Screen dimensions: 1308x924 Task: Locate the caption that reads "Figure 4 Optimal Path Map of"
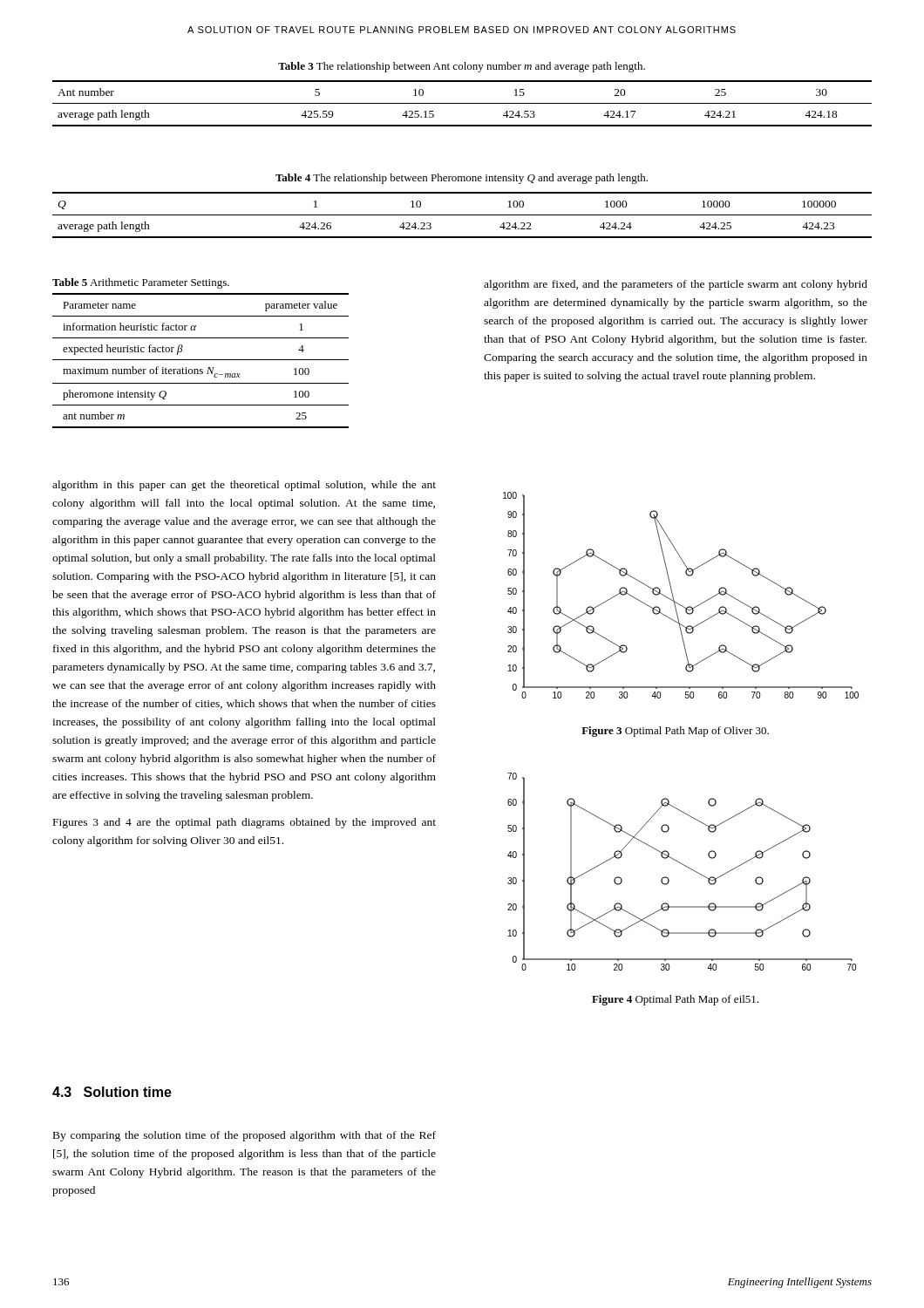coord(676,999)
